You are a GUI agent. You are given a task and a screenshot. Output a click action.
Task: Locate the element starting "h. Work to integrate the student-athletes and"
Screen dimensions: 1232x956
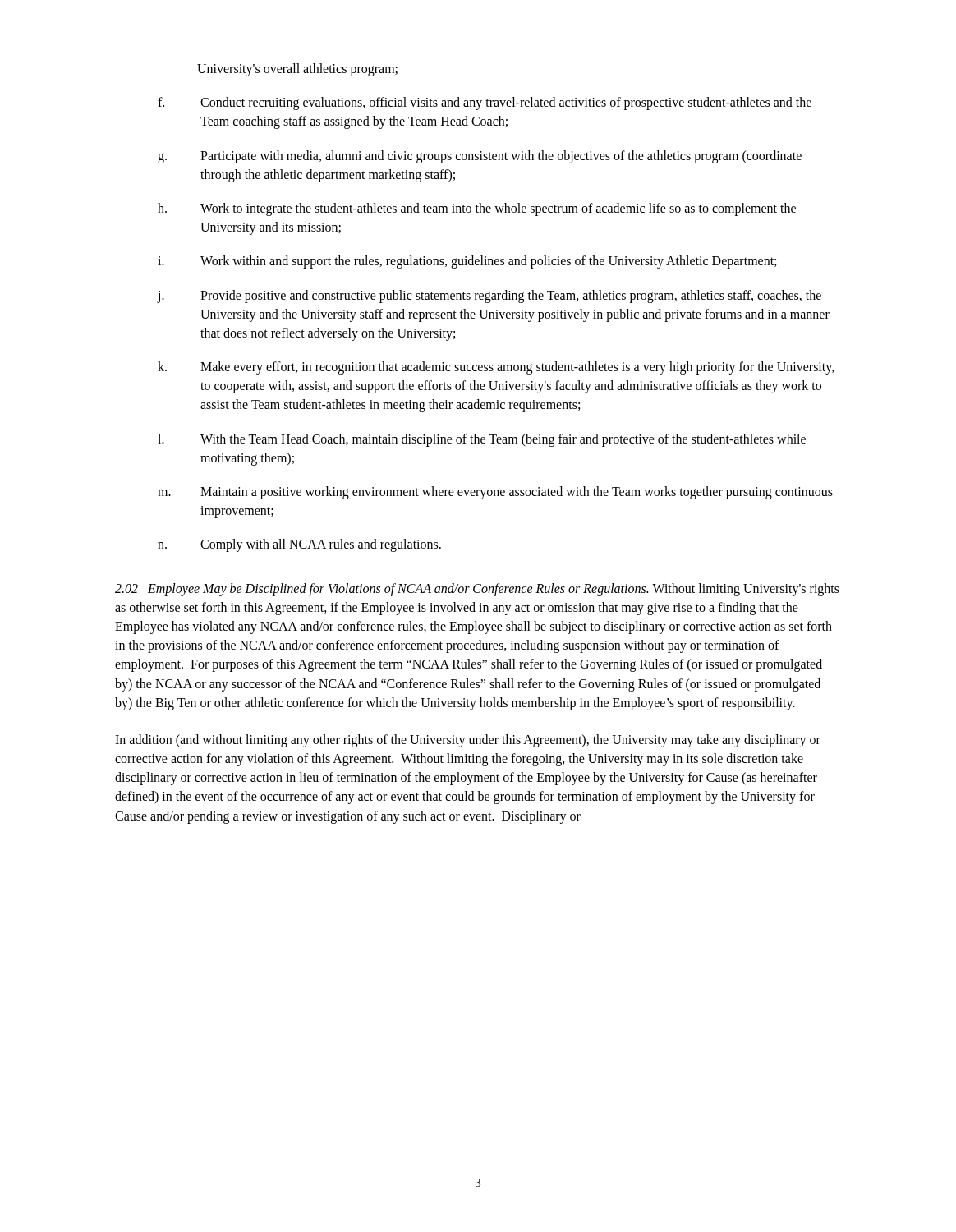pos(499,218)
